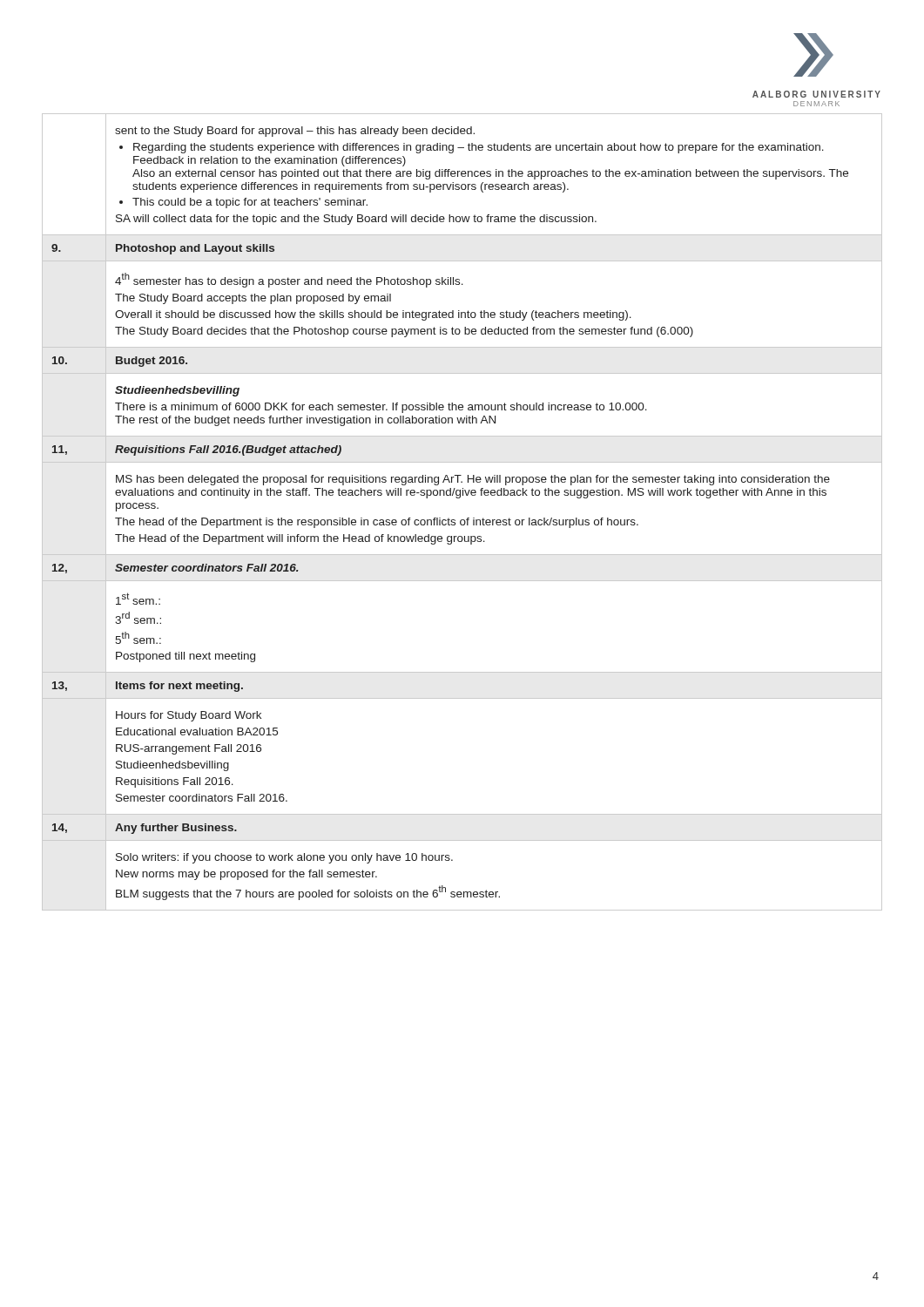Locate the passage starting "Semester coordinators Fall 2016."
The height and width of the screenshot is (1307, 924).
point(207,567)
